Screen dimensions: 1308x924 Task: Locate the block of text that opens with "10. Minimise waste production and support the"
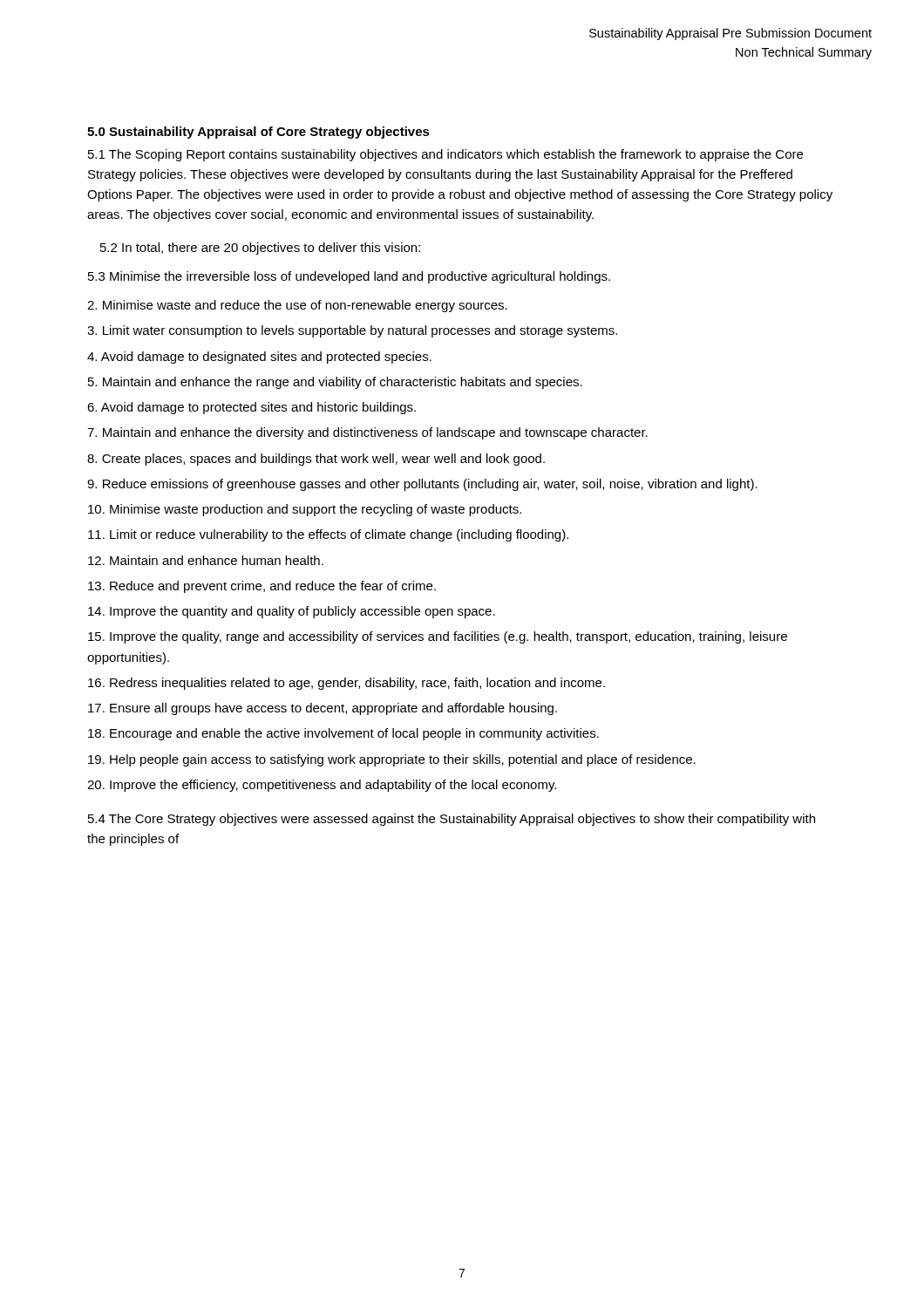pos(305,509)
